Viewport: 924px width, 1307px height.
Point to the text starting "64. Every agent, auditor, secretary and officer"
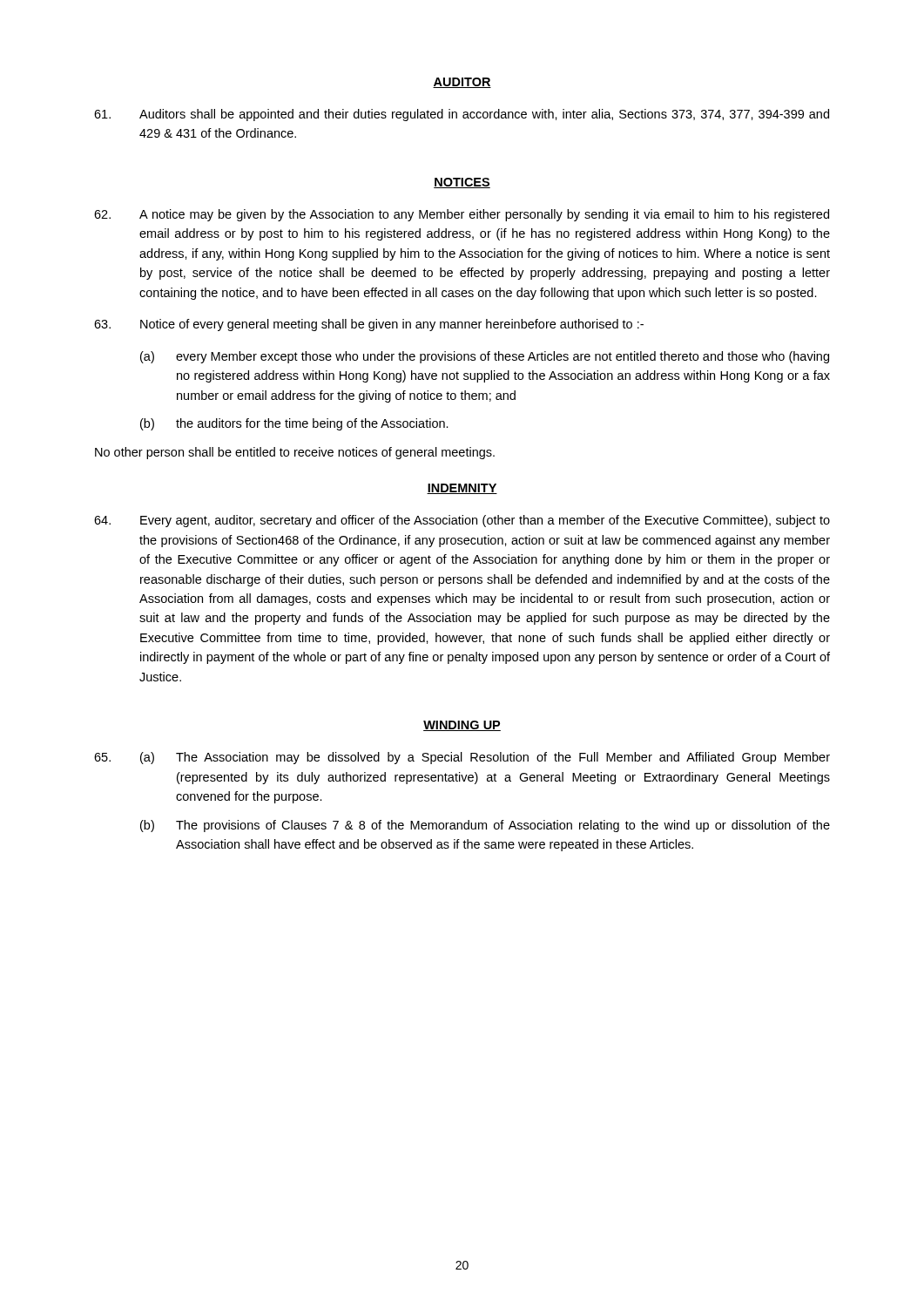[462, 599]
